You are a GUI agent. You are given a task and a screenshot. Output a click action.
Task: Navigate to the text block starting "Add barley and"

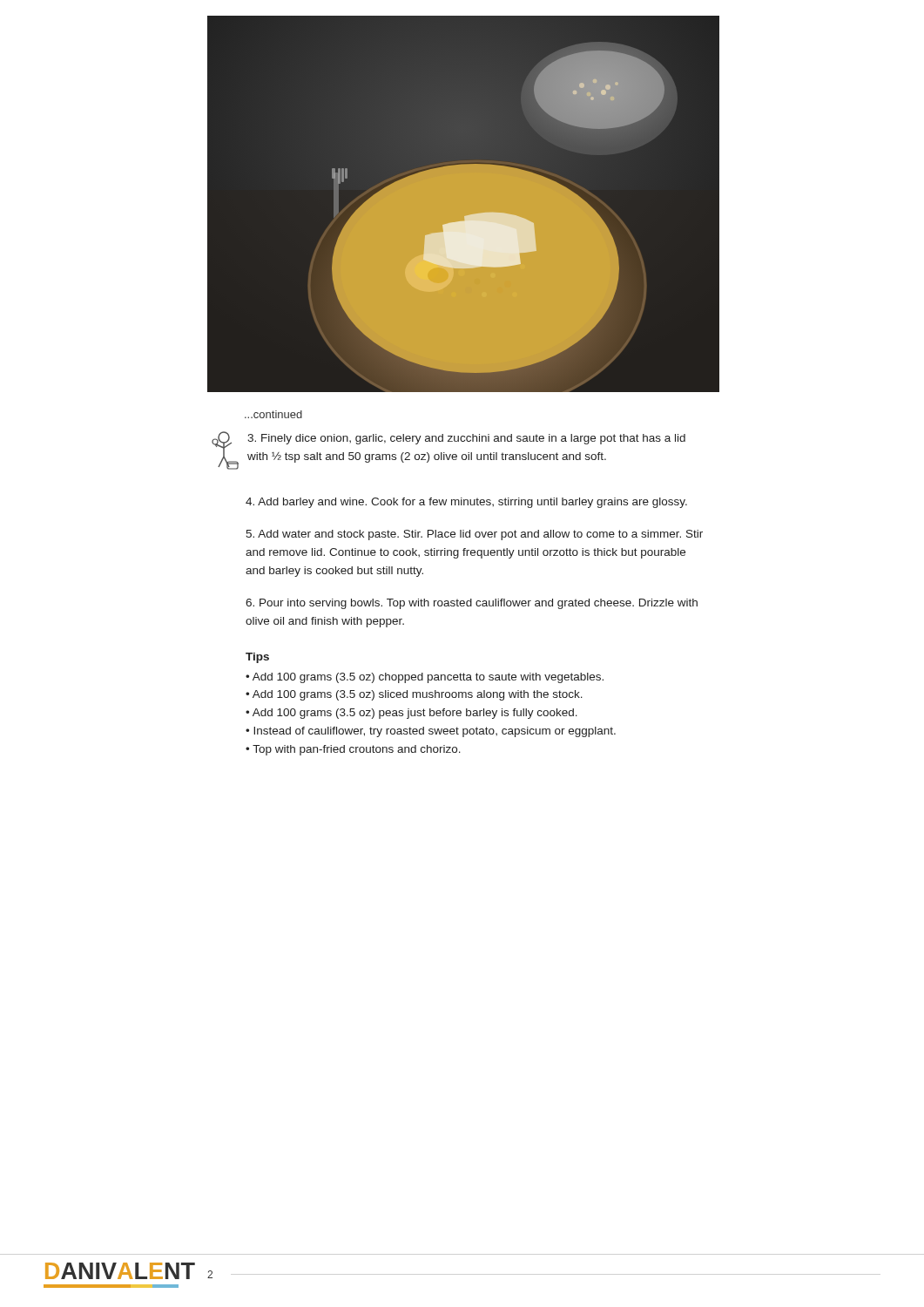coord(467,501)
